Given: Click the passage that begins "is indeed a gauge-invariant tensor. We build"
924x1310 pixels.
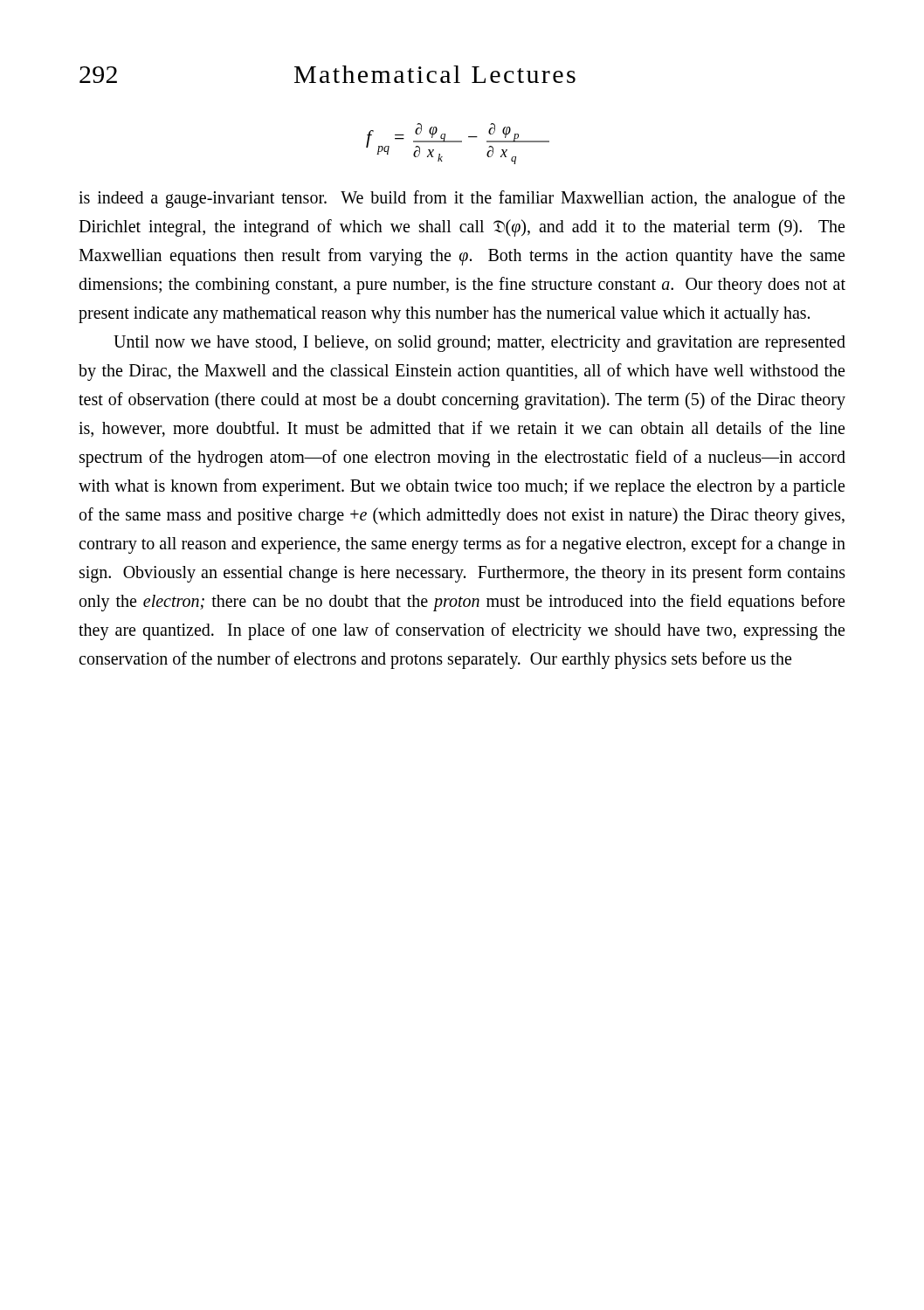Looking at the screenshot, I should point(462,255).
